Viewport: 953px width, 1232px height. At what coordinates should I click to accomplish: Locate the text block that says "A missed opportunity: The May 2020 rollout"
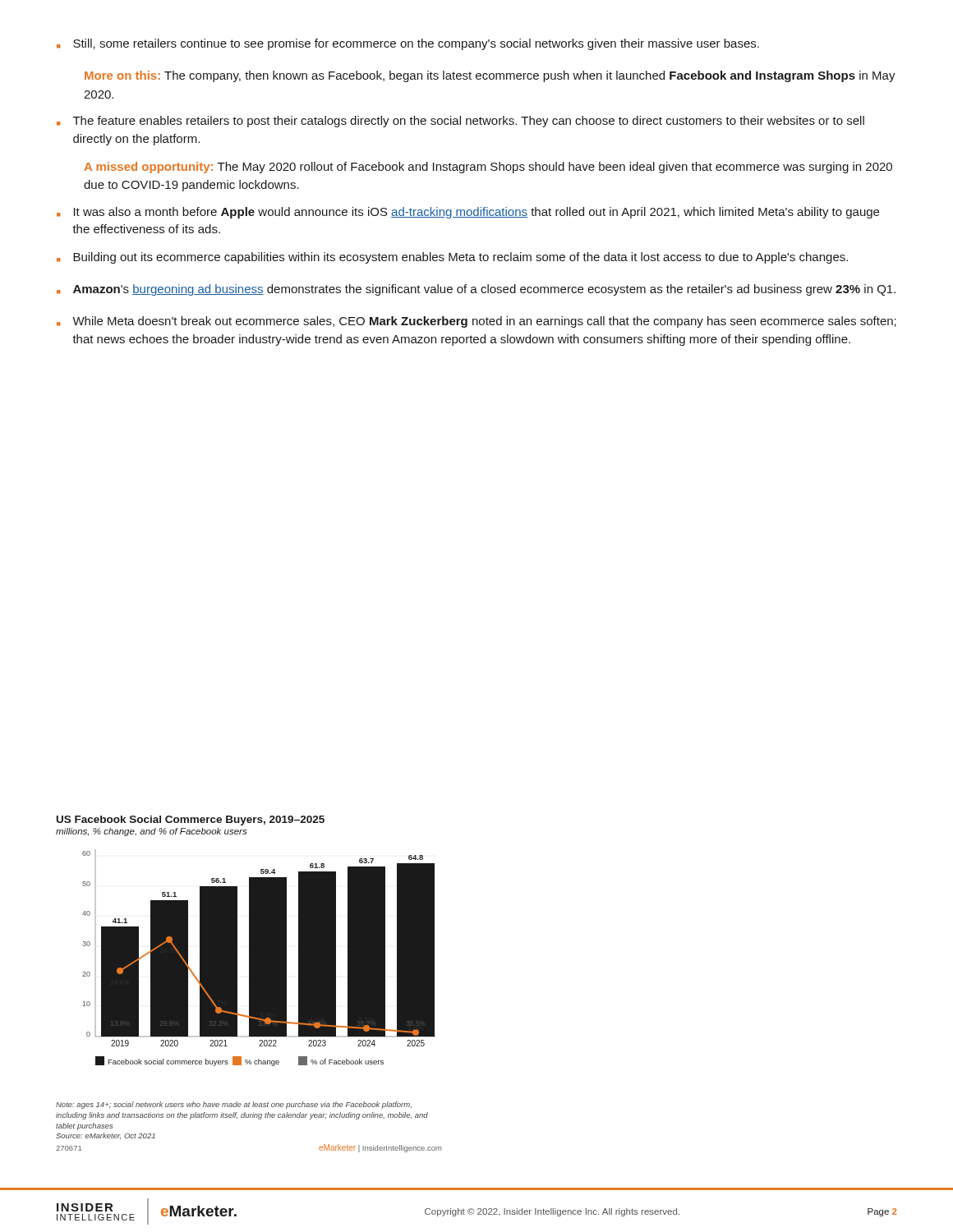point(488,175)
